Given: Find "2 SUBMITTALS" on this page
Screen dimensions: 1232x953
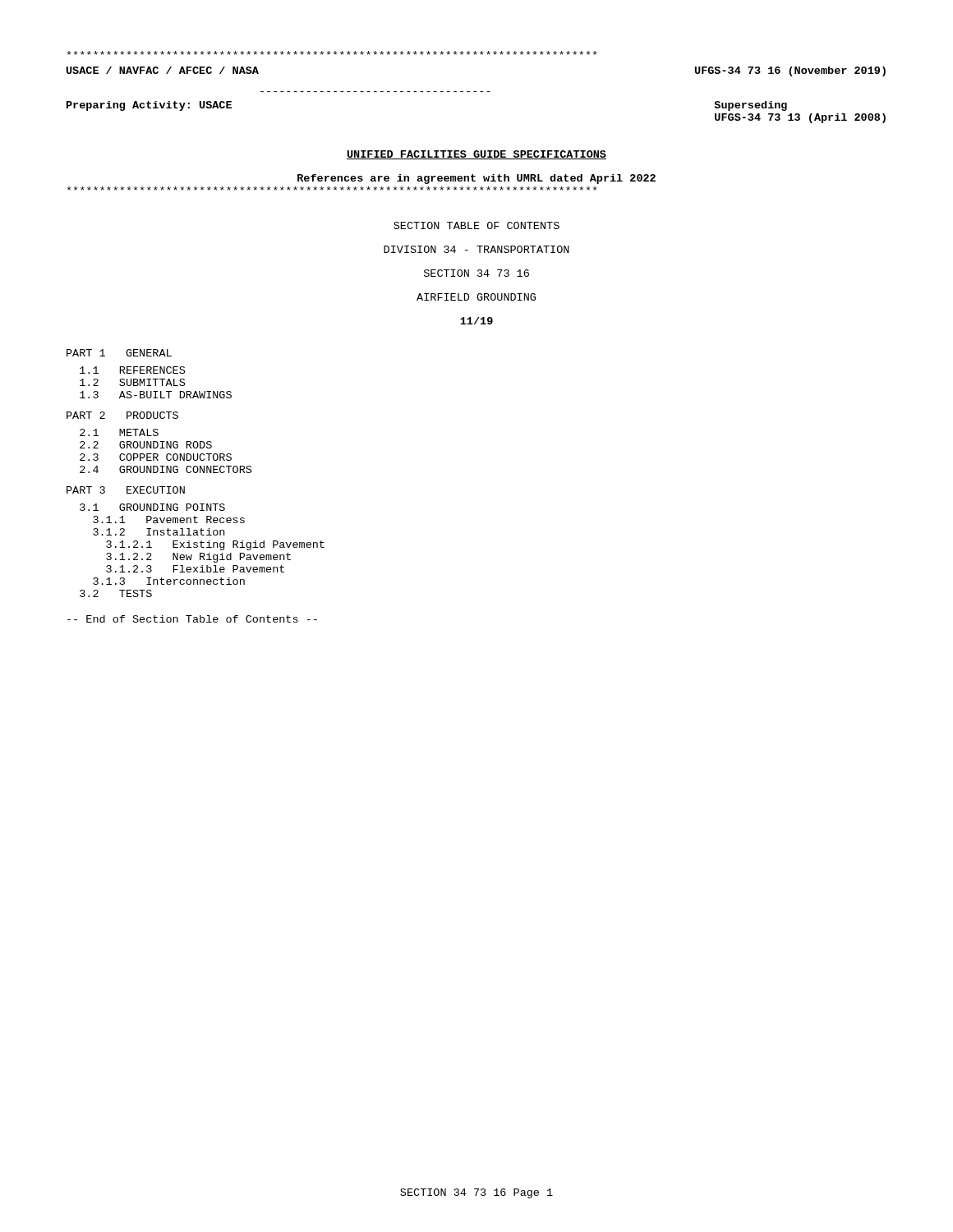Looking at the screenshot, I should click(126, 383).
